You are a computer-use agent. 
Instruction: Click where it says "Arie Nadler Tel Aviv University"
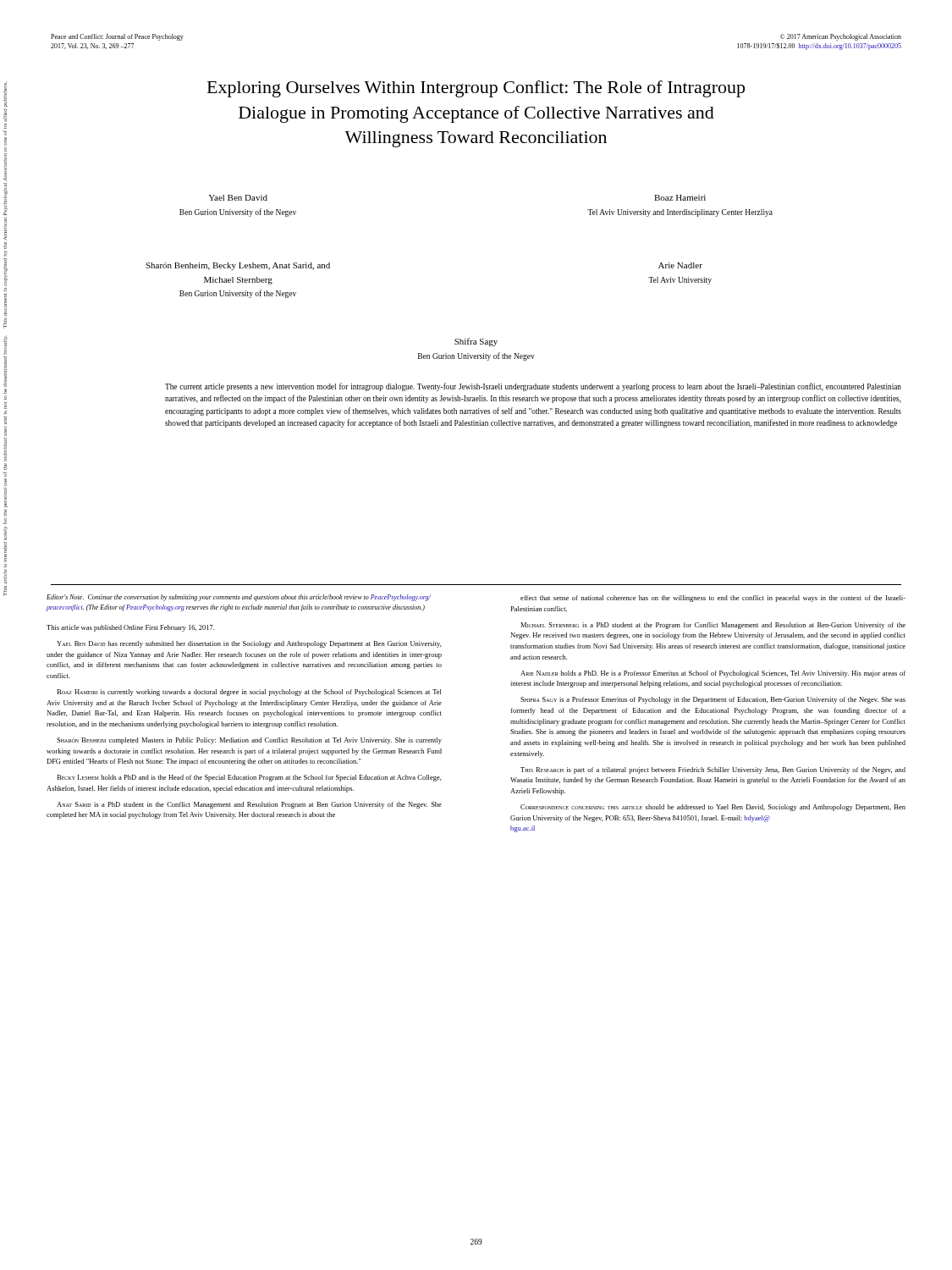pyautogui.click(x=680, y=272)
